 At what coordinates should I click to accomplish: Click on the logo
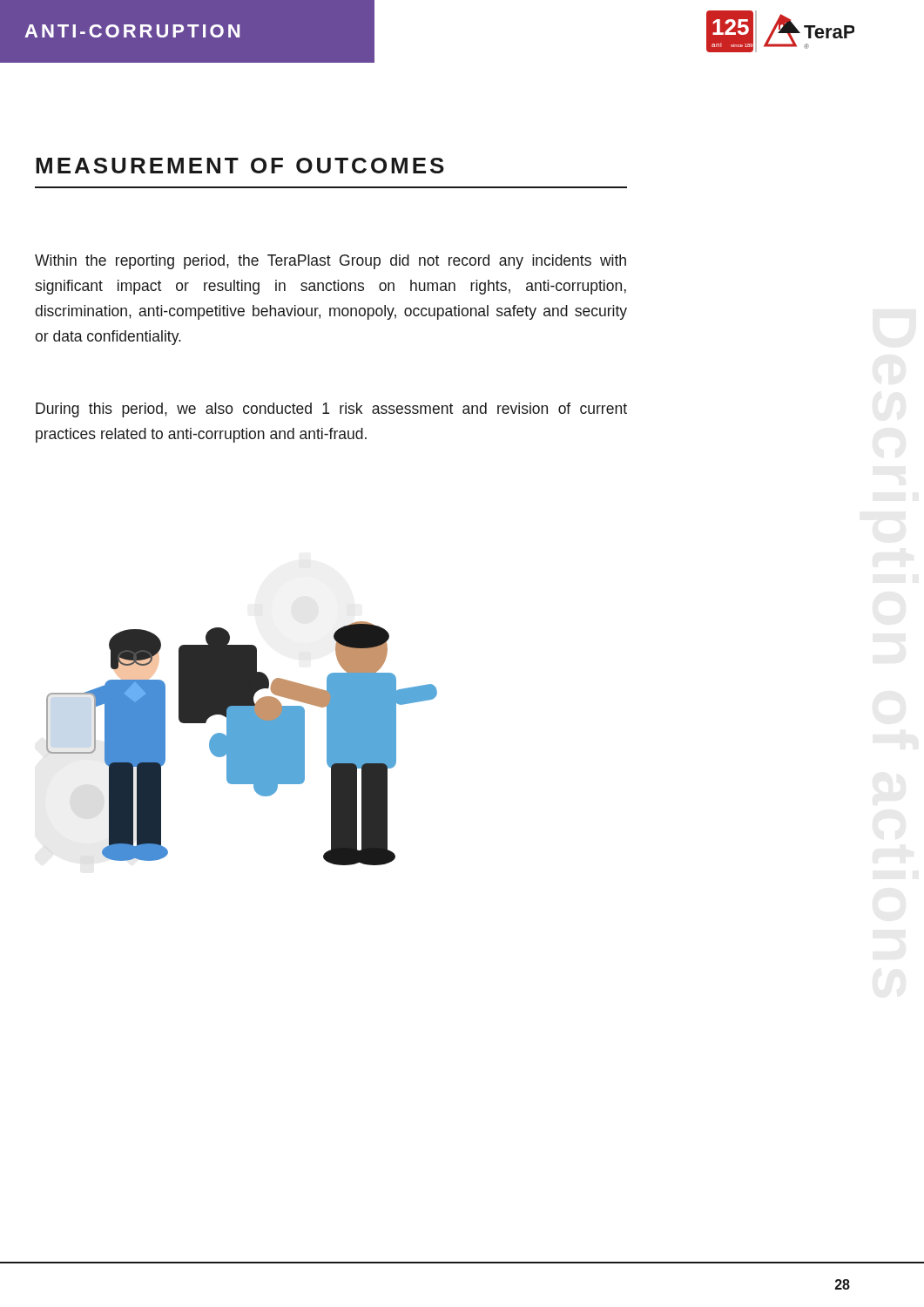tap(780, 31)
